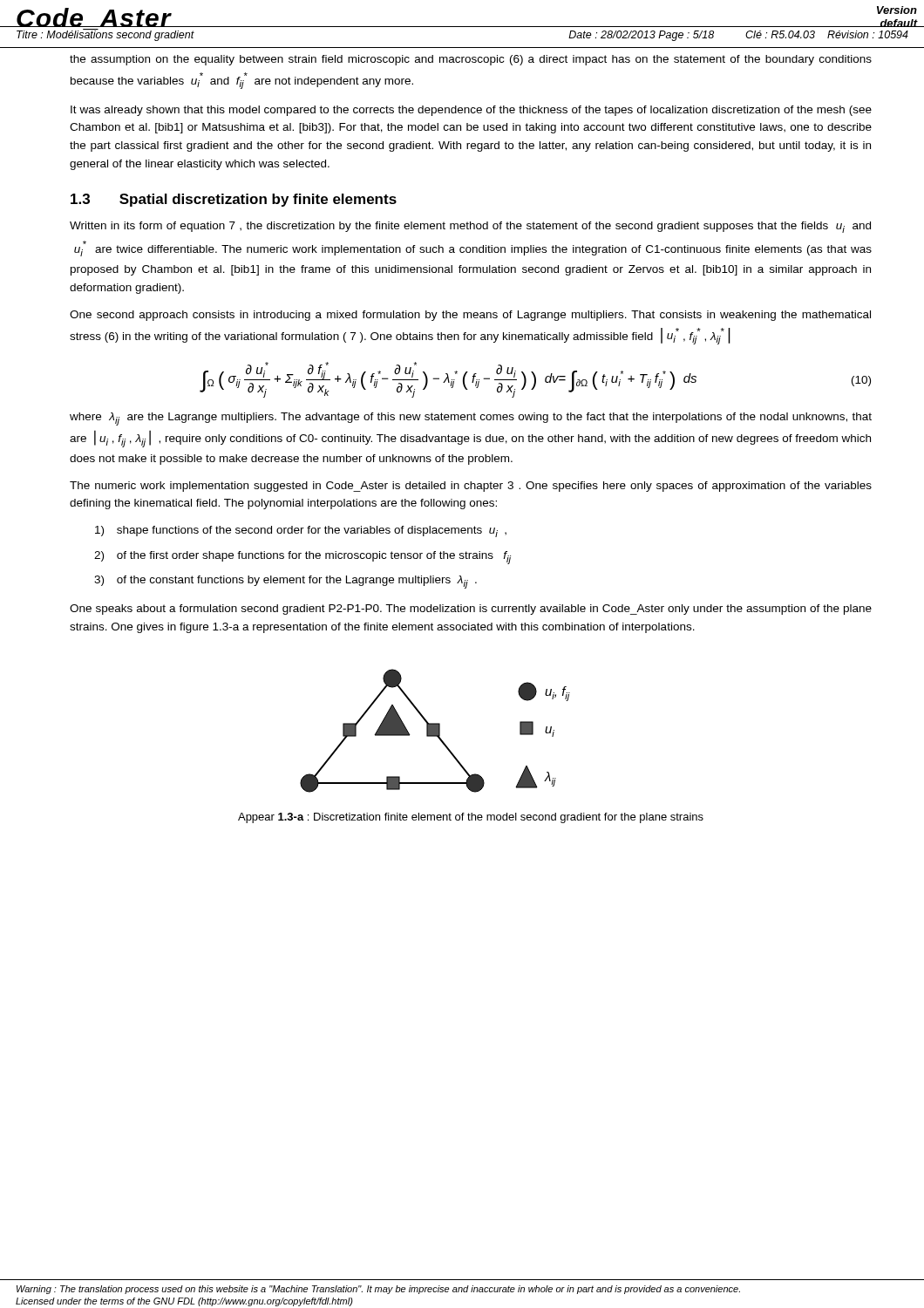The width and height of the screenshot is (924, 1308).
Task: Find the passage starting "3) of the constant functions by element"
Action: click(x=286, y=580)
